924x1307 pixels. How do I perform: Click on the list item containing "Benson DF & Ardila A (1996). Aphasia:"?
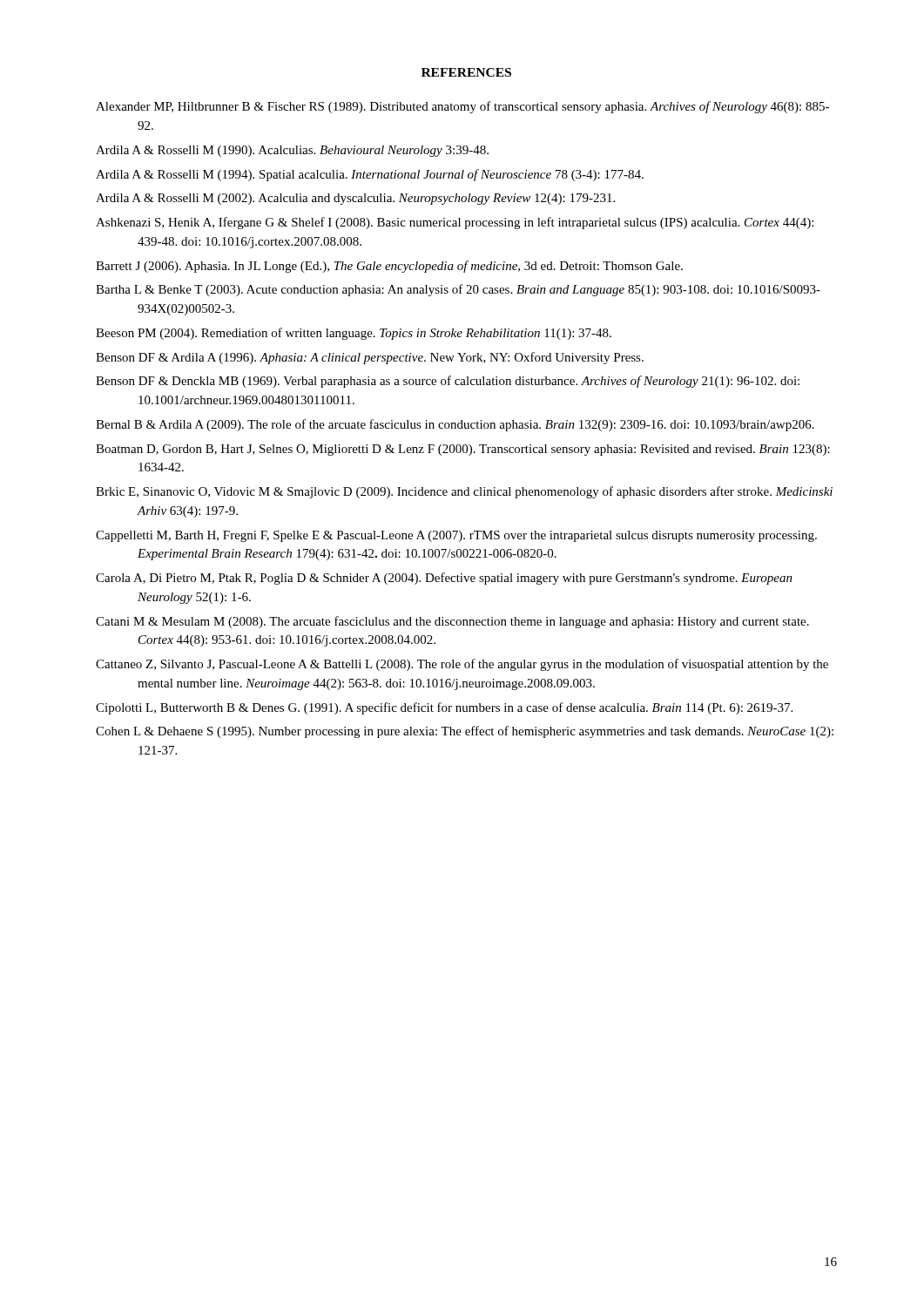tap(370, 357)
